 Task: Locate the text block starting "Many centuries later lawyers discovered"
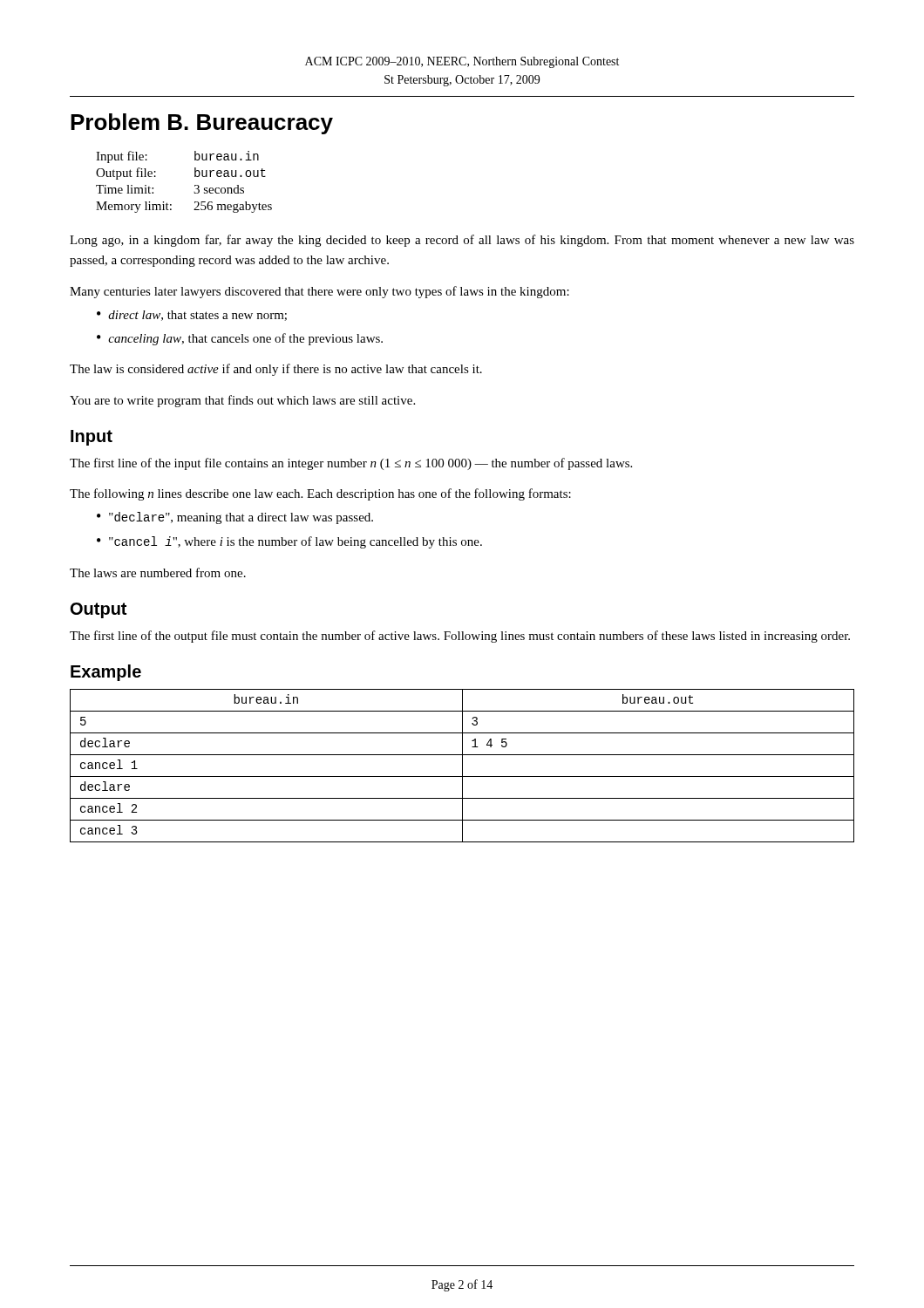[320, 291]
